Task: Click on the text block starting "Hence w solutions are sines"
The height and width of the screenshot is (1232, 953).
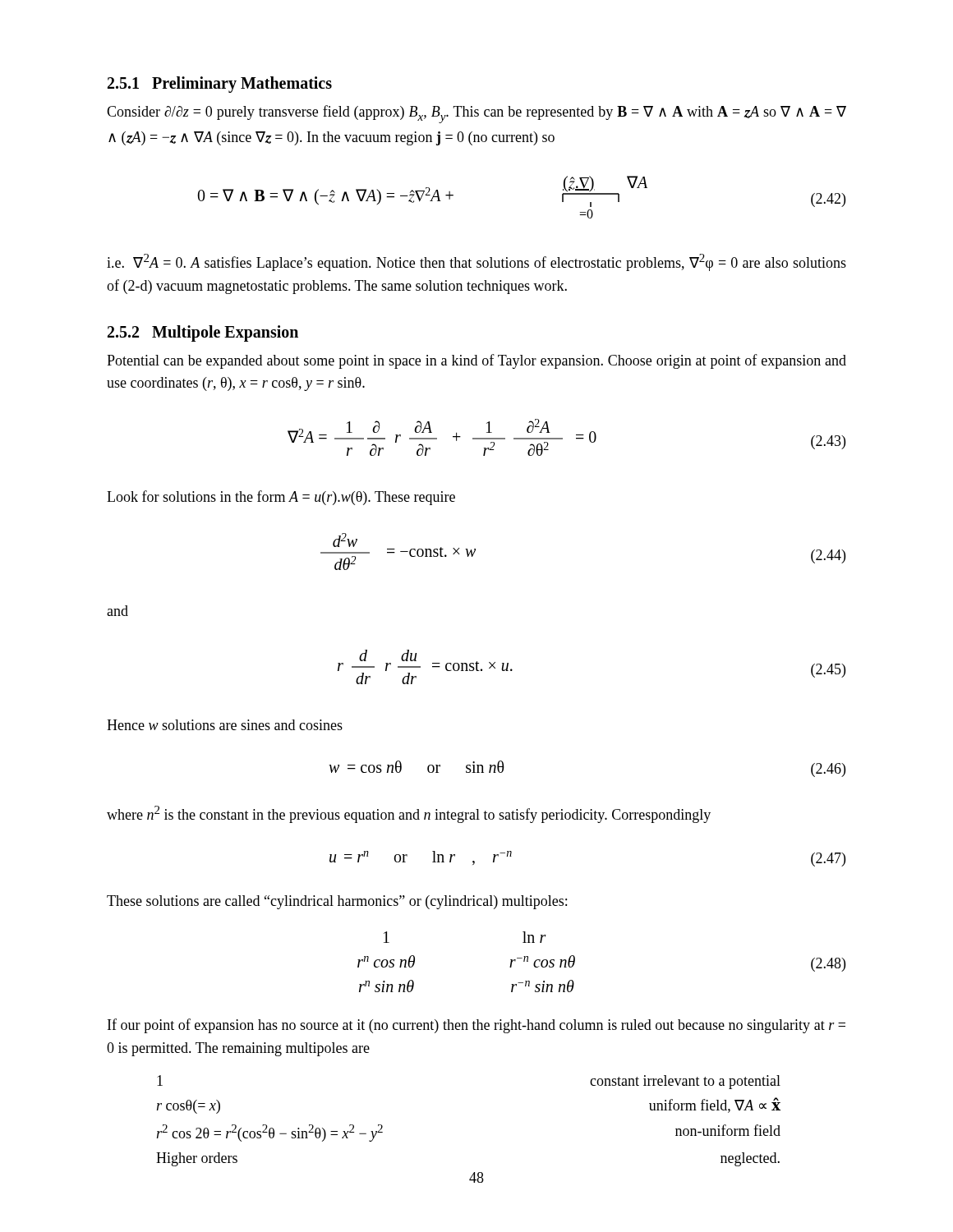Action: (225, 725)
